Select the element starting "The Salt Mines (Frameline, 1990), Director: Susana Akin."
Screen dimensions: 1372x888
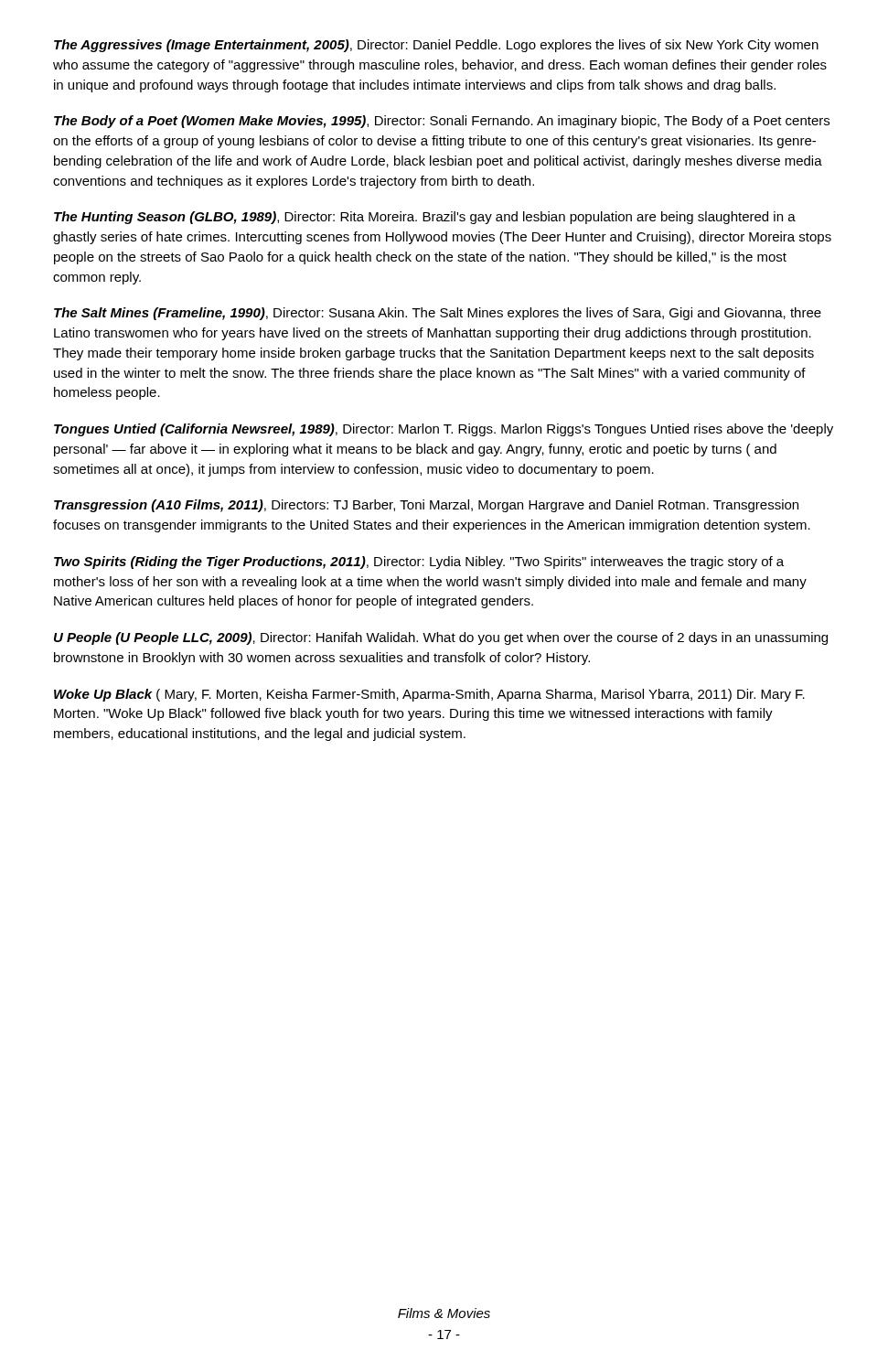[x=444, y=353]
